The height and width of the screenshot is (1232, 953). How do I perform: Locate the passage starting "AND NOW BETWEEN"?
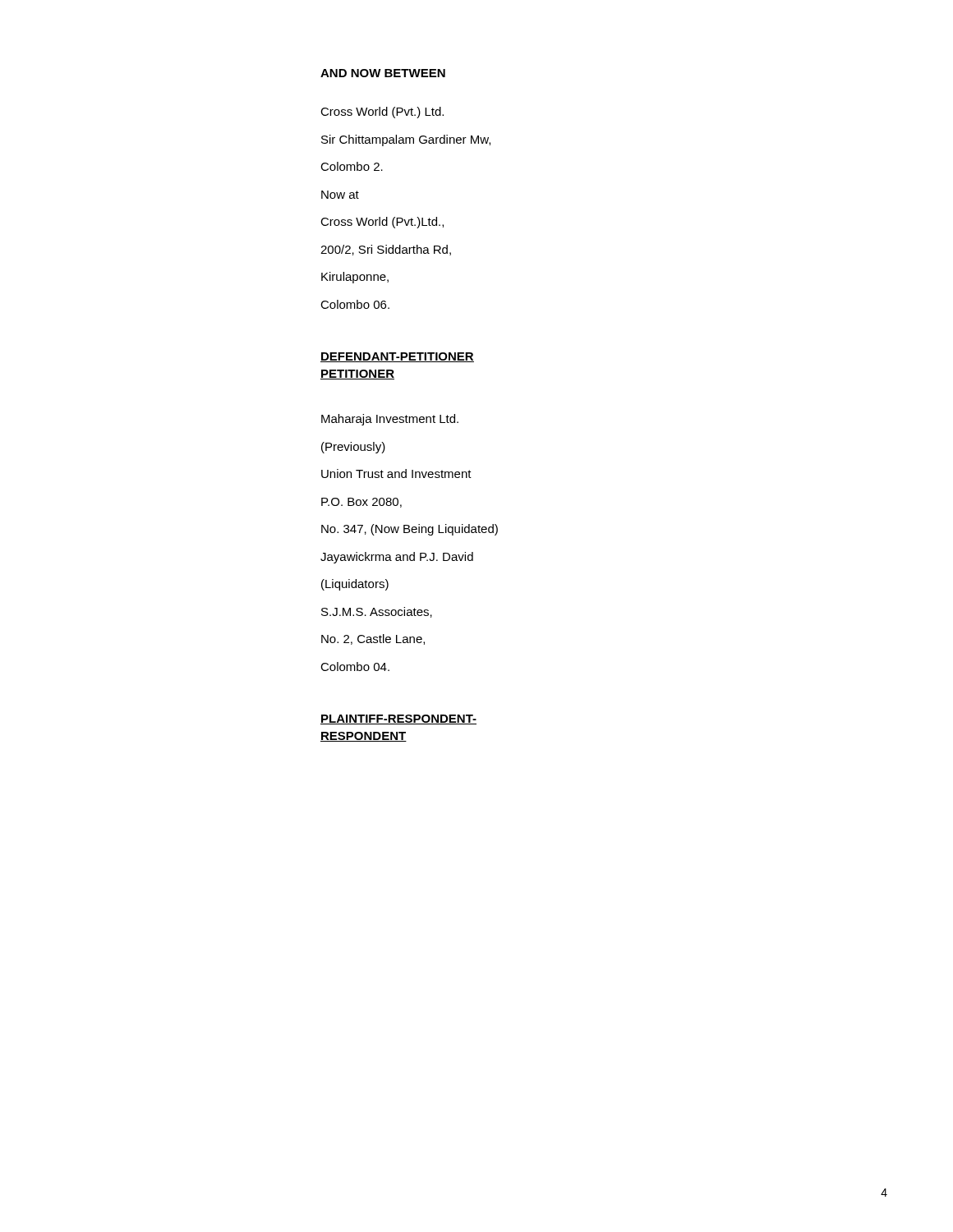pyautogui.click(x=383, y=73)
